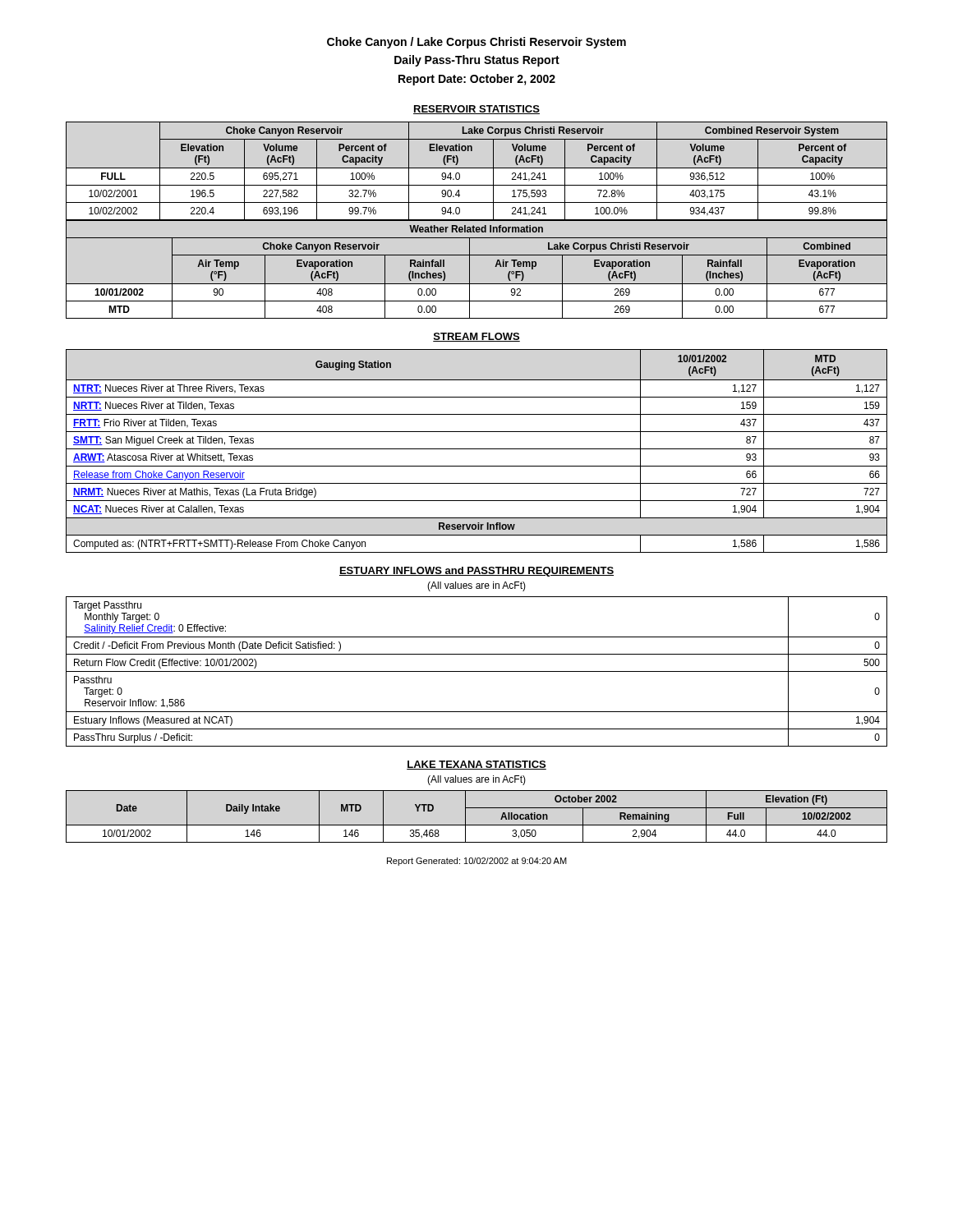953x1232 pixels.
Task: Locate the region starting "RESERVOIR STATISTICS"
Action: coord(476,109)
